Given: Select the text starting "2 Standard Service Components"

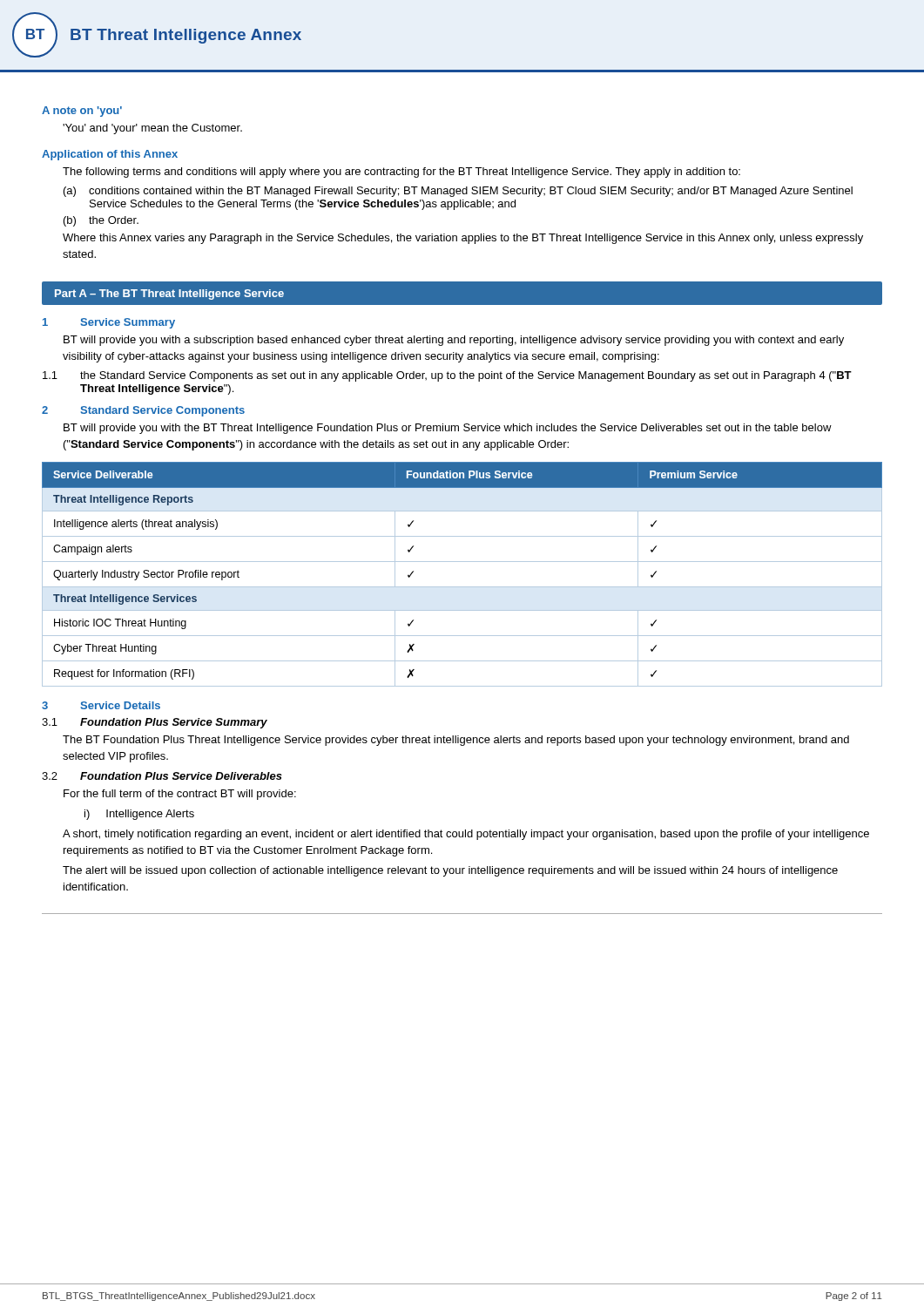Looking at the screenshot, I should (x=143, y=410).
